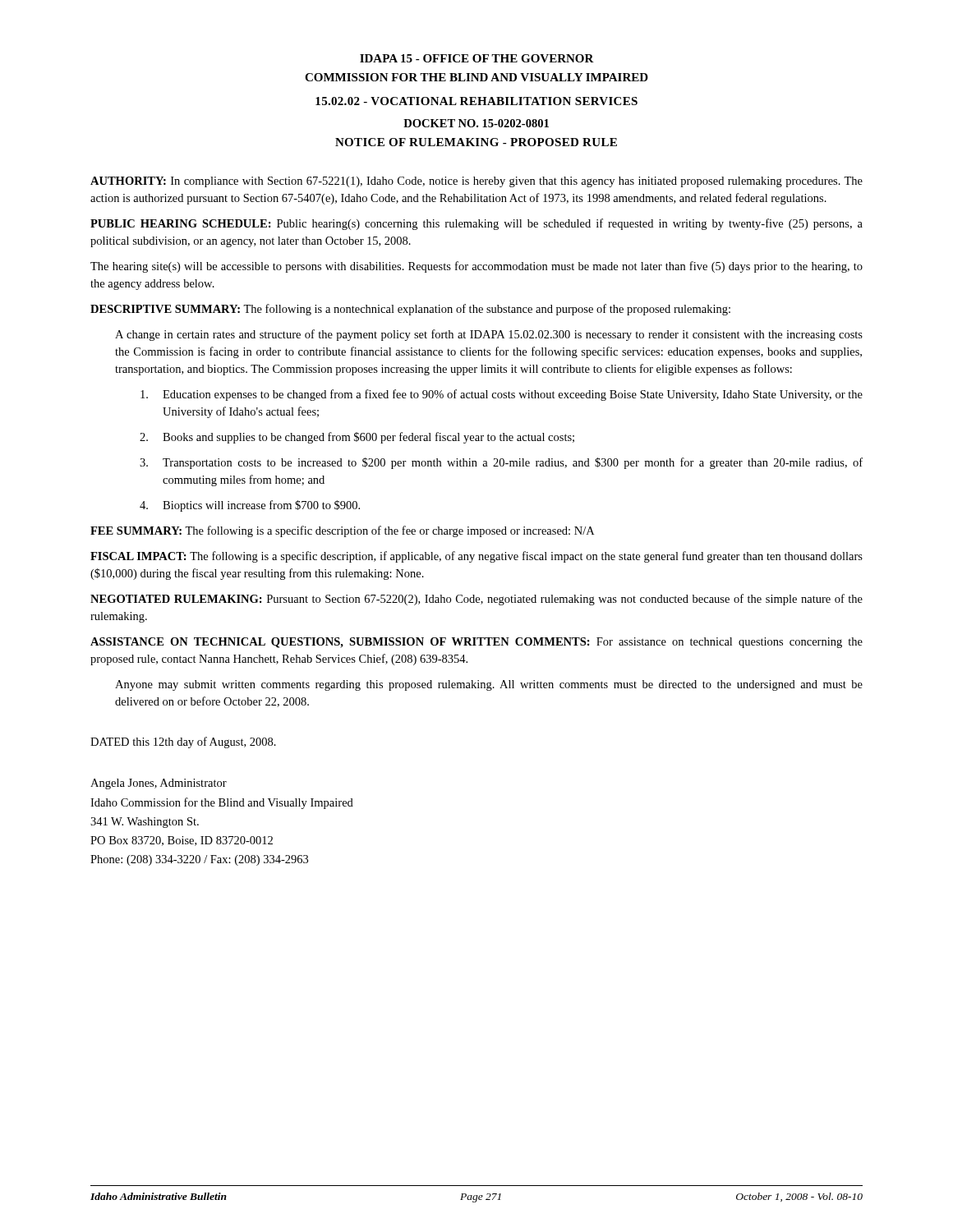Screen dimensions: 1232x953
Task: Click on the text block with the text "PUBLIC HEARING SCHEDULE: Public hearing(s) concerning this"
Action: click(x=476, y=232)
